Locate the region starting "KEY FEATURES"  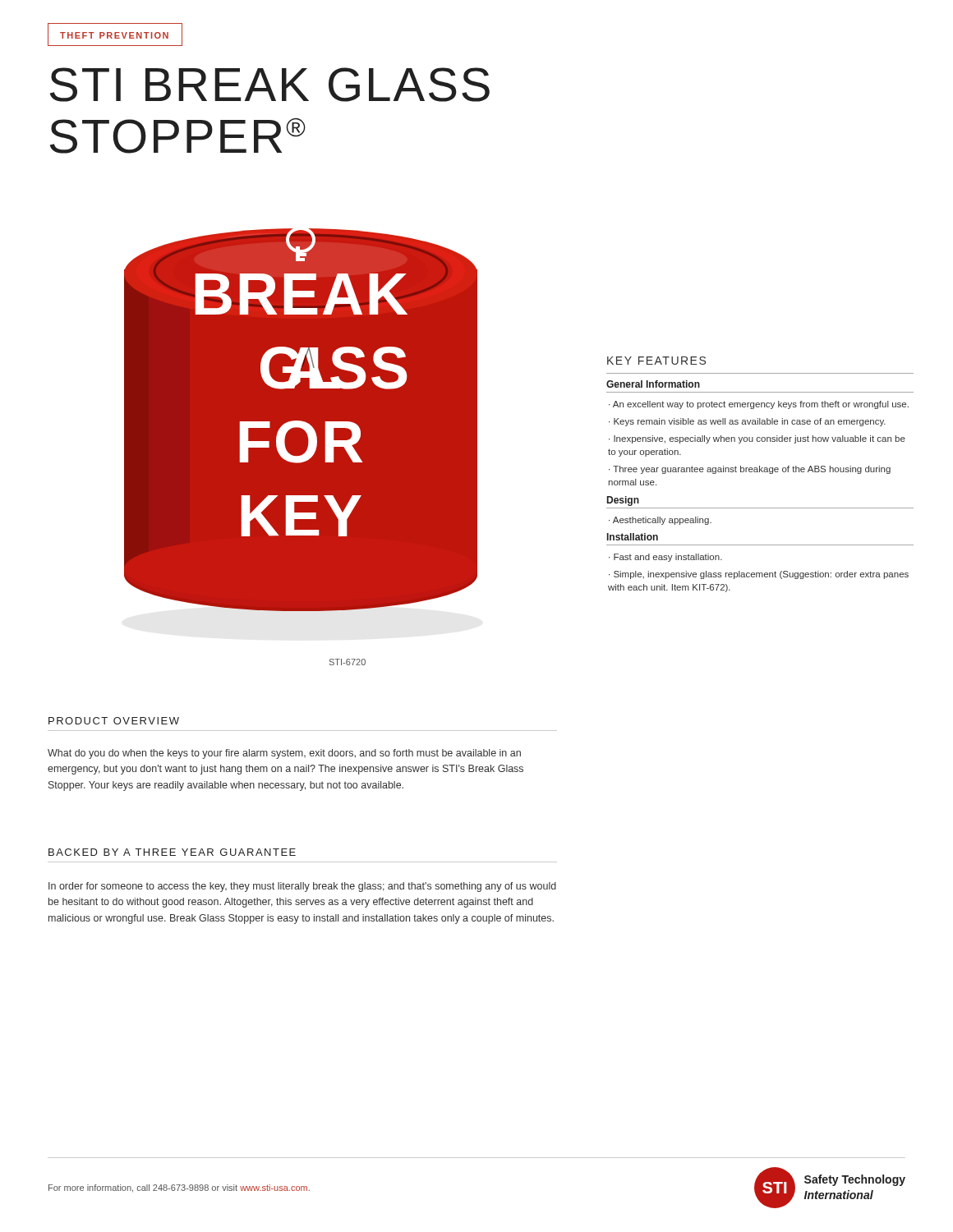click(657, 361)
